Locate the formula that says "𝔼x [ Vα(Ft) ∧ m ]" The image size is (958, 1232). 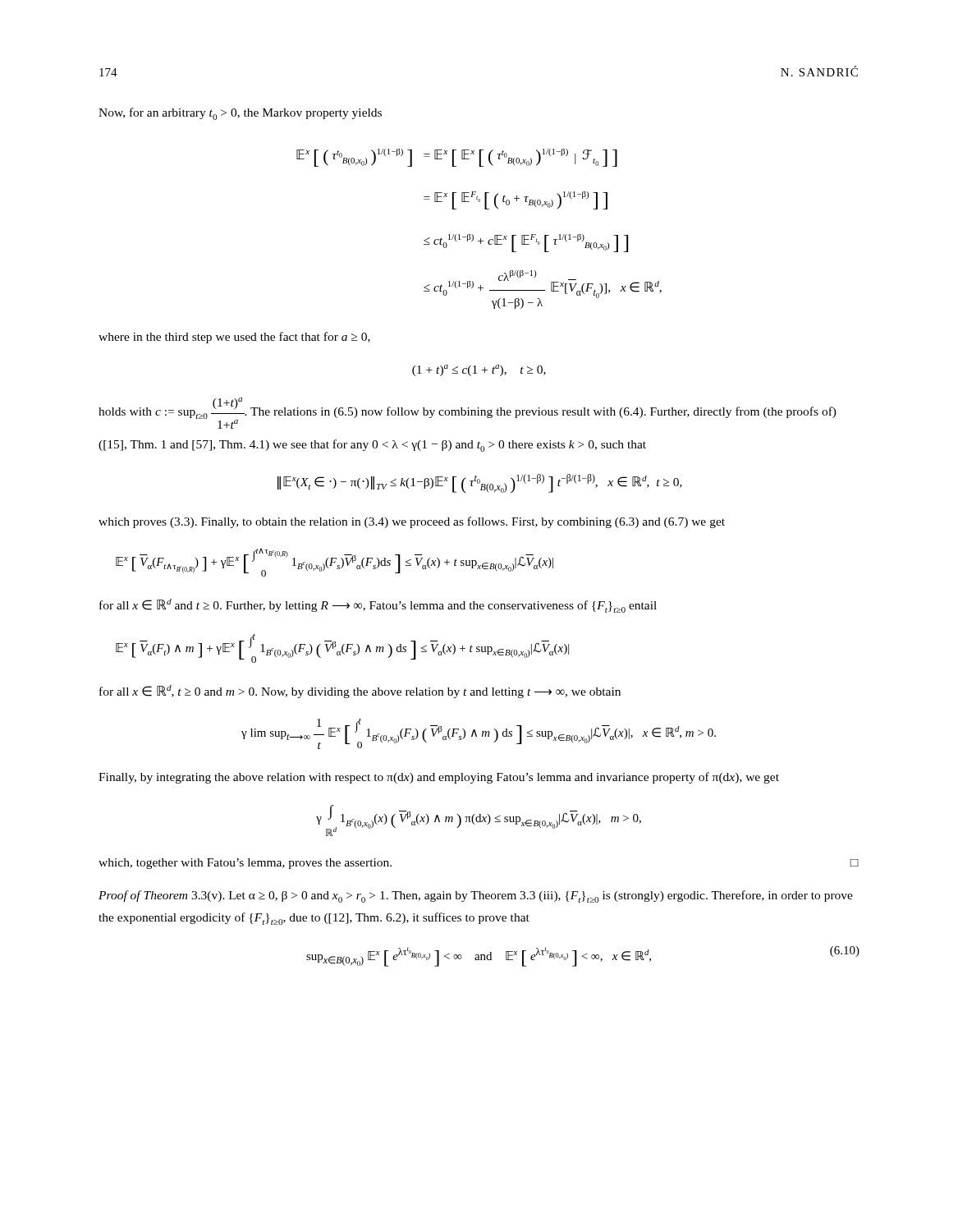click(x=342, y=649)
